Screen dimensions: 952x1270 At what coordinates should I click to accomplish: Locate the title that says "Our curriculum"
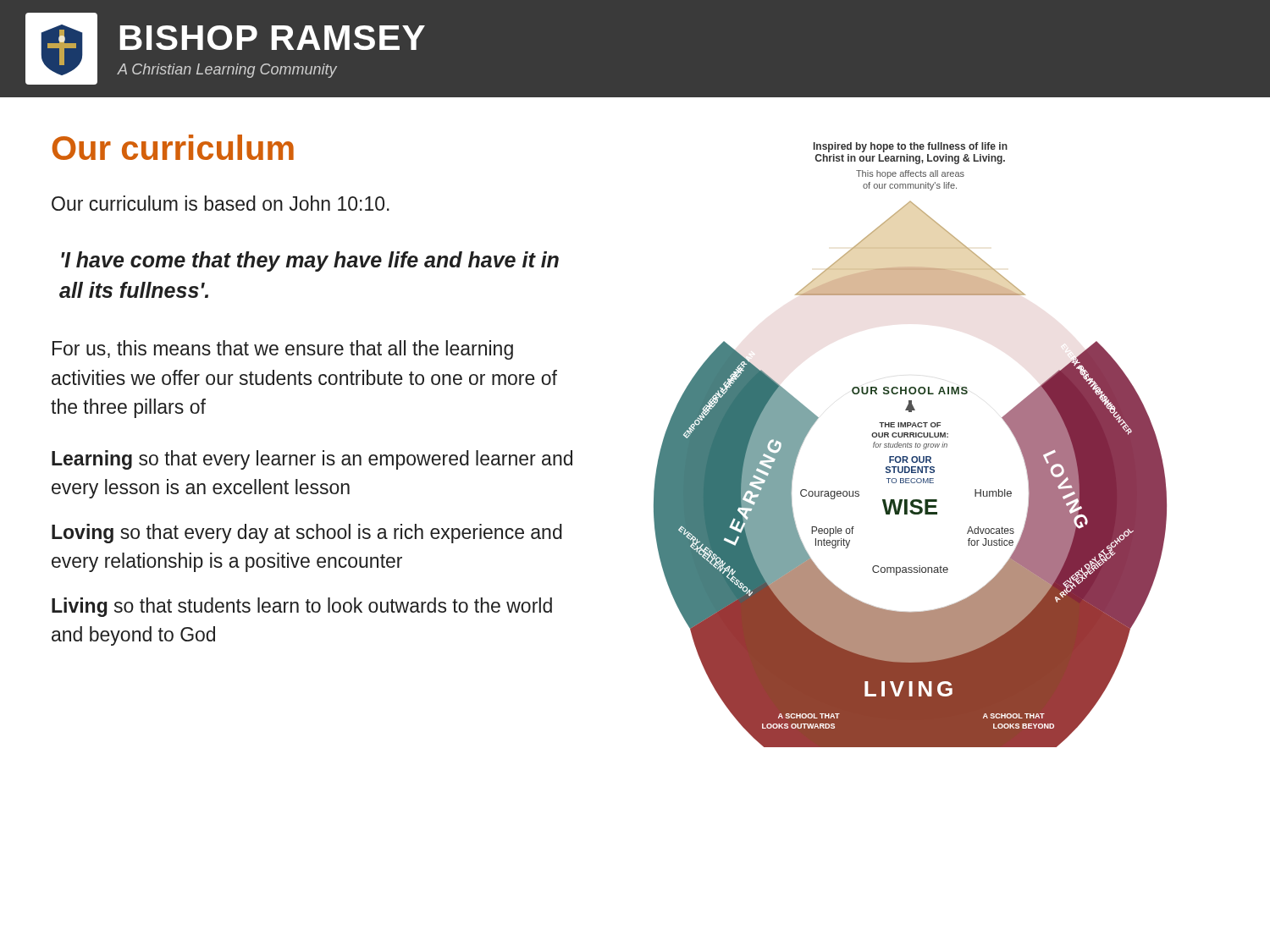tap(173, 149)
